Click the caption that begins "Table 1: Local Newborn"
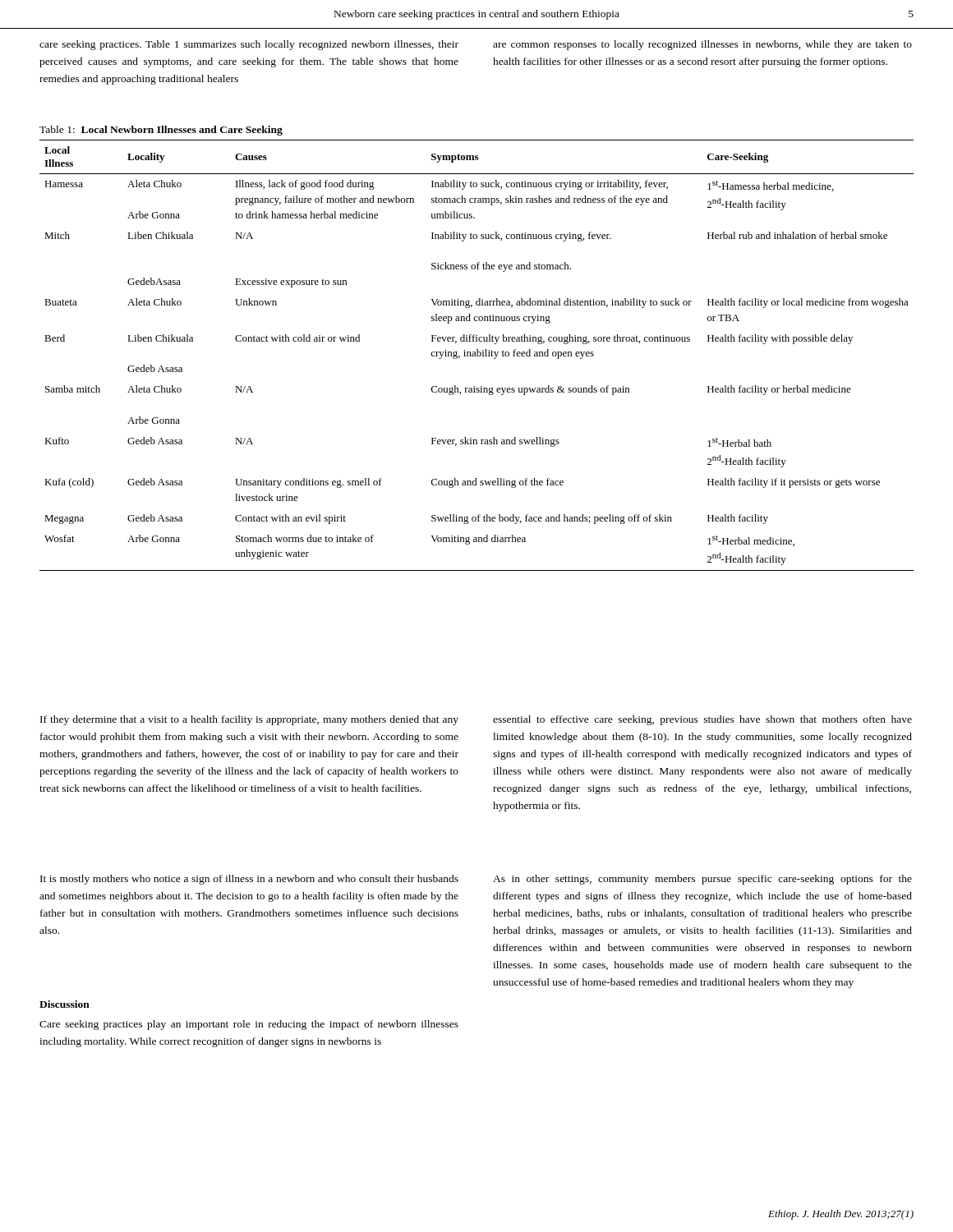 (161, 129)
